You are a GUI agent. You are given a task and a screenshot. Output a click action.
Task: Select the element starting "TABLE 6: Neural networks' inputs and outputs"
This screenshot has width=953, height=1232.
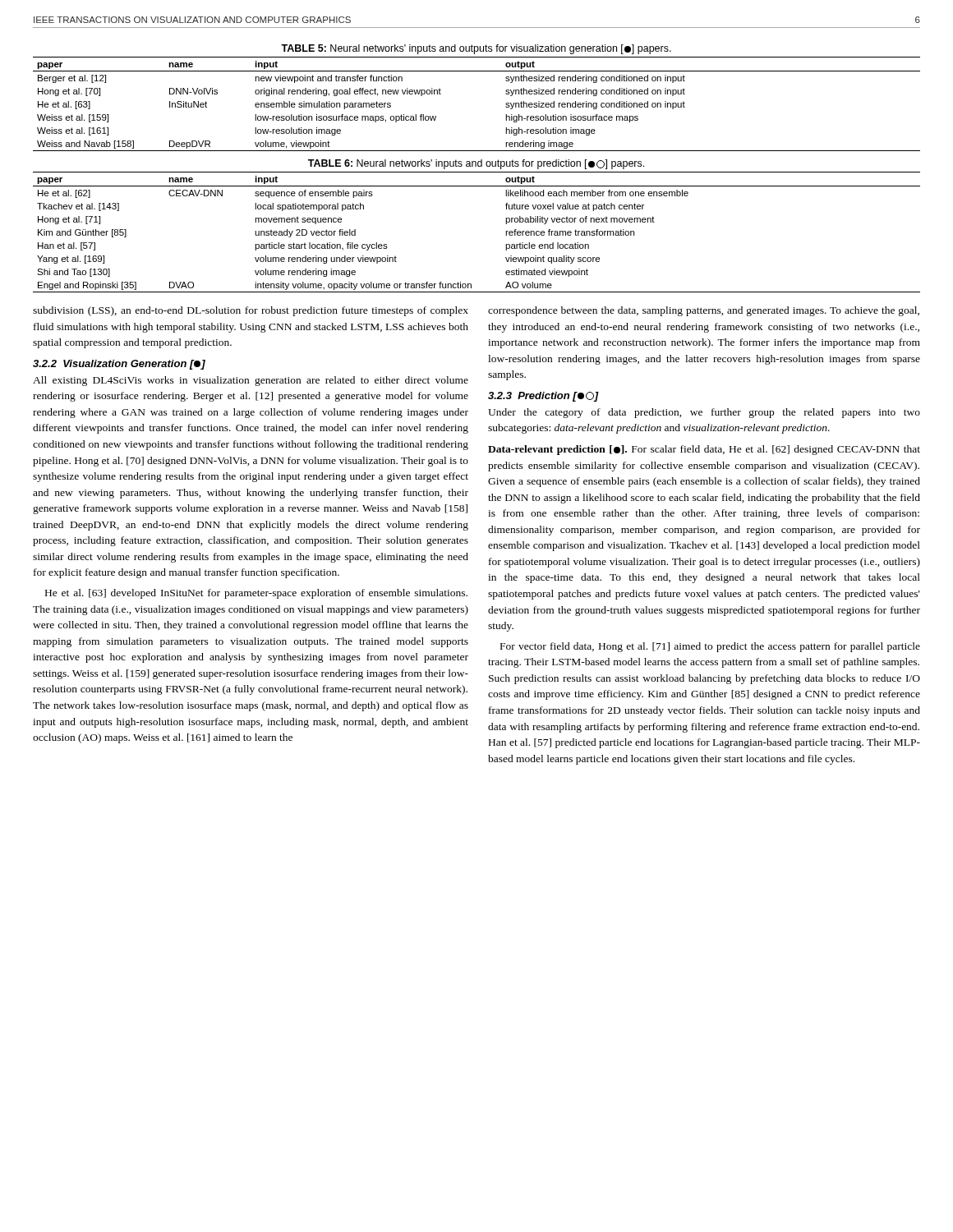tap(476, 163)
